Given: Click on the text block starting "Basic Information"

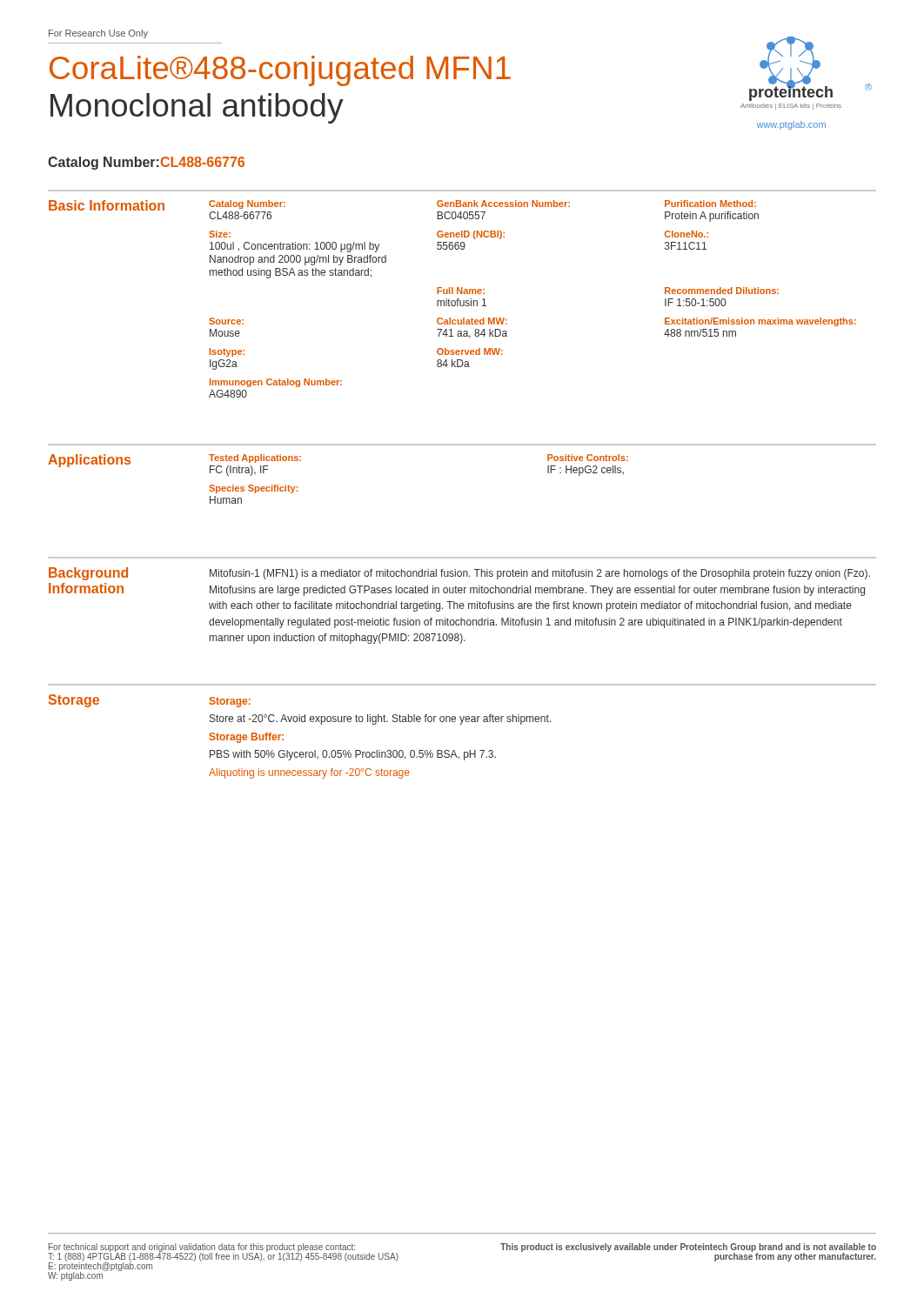Looking at the screenshot, I should tap(107, 206).
